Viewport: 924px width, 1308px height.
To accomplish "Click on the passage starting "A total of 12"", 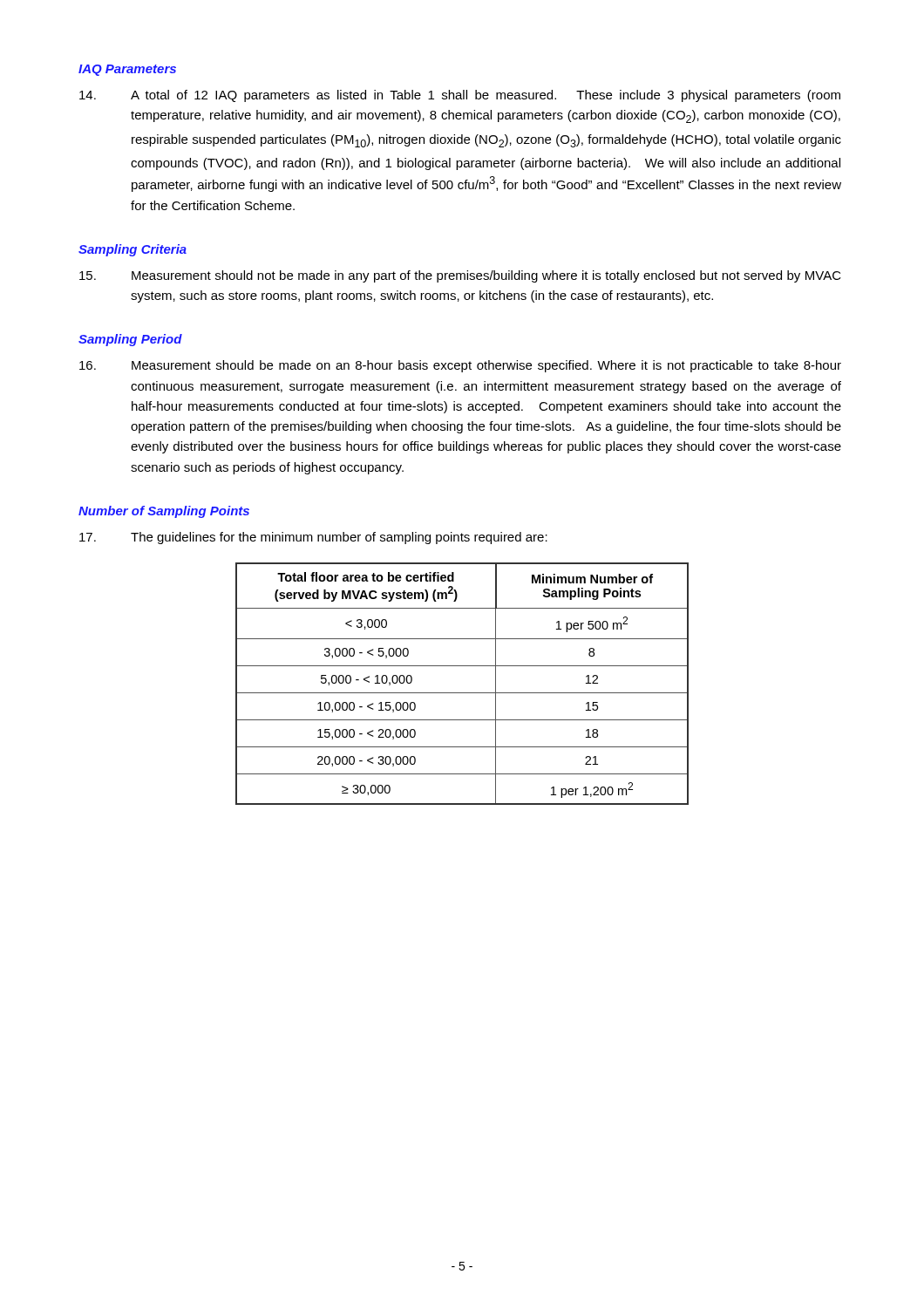I will click(462, 150).
